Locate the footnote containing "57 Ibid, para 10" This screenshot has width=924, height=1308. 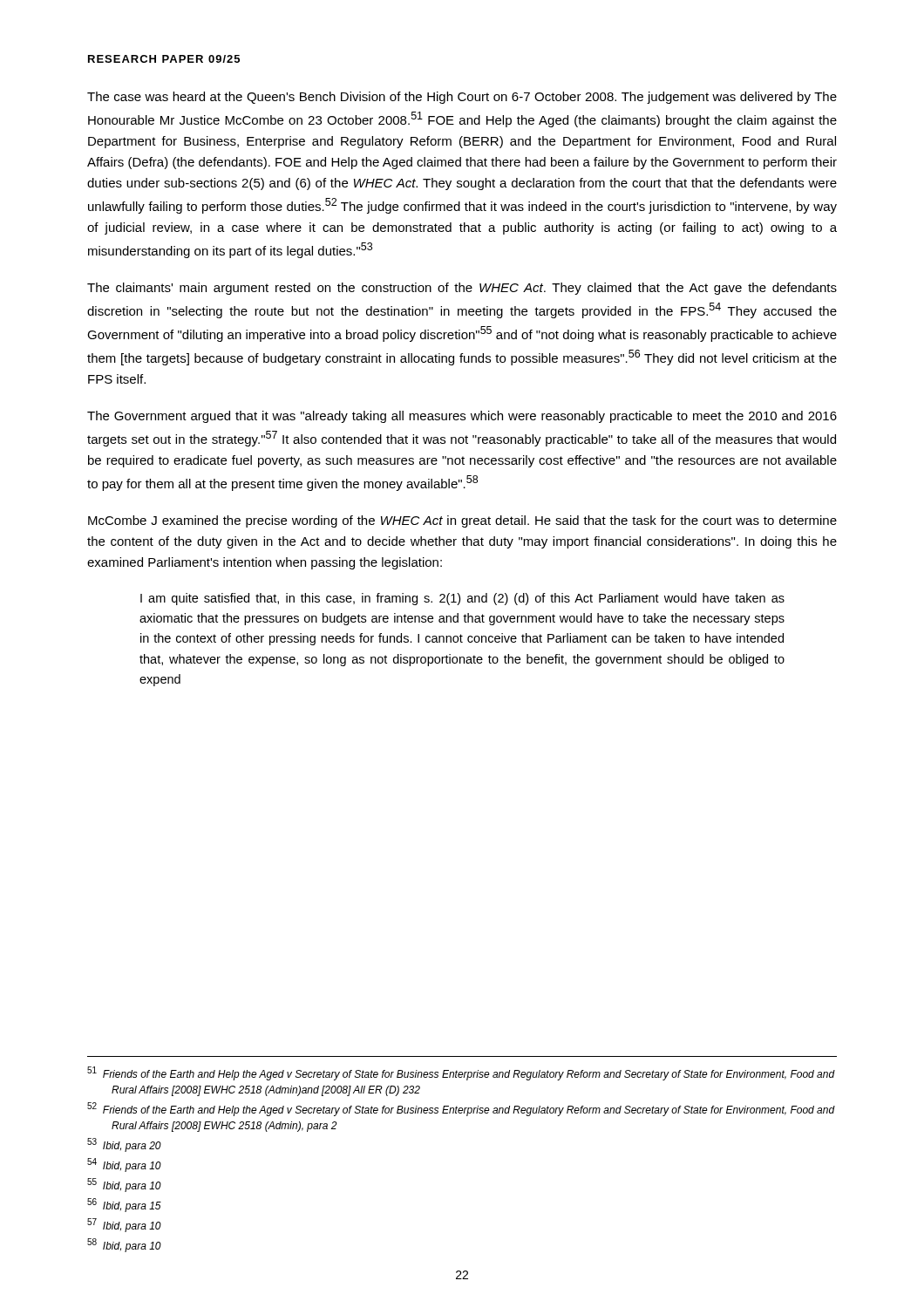(x=124, y=1225)
